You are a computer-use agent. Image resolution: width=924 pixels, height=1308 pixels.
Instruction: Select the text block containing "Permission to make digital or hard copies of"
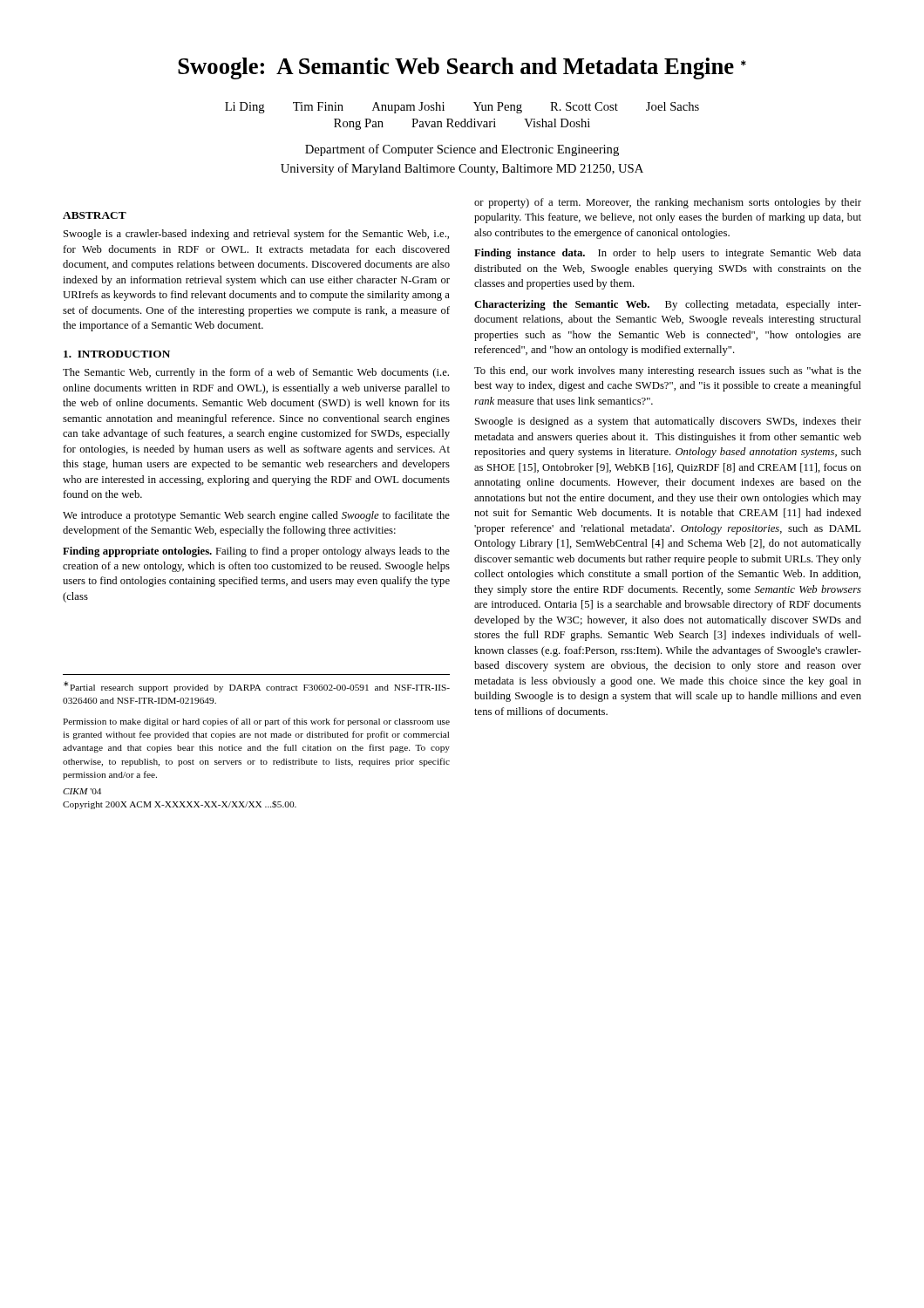pyautogui.click(x=256, y=763)
